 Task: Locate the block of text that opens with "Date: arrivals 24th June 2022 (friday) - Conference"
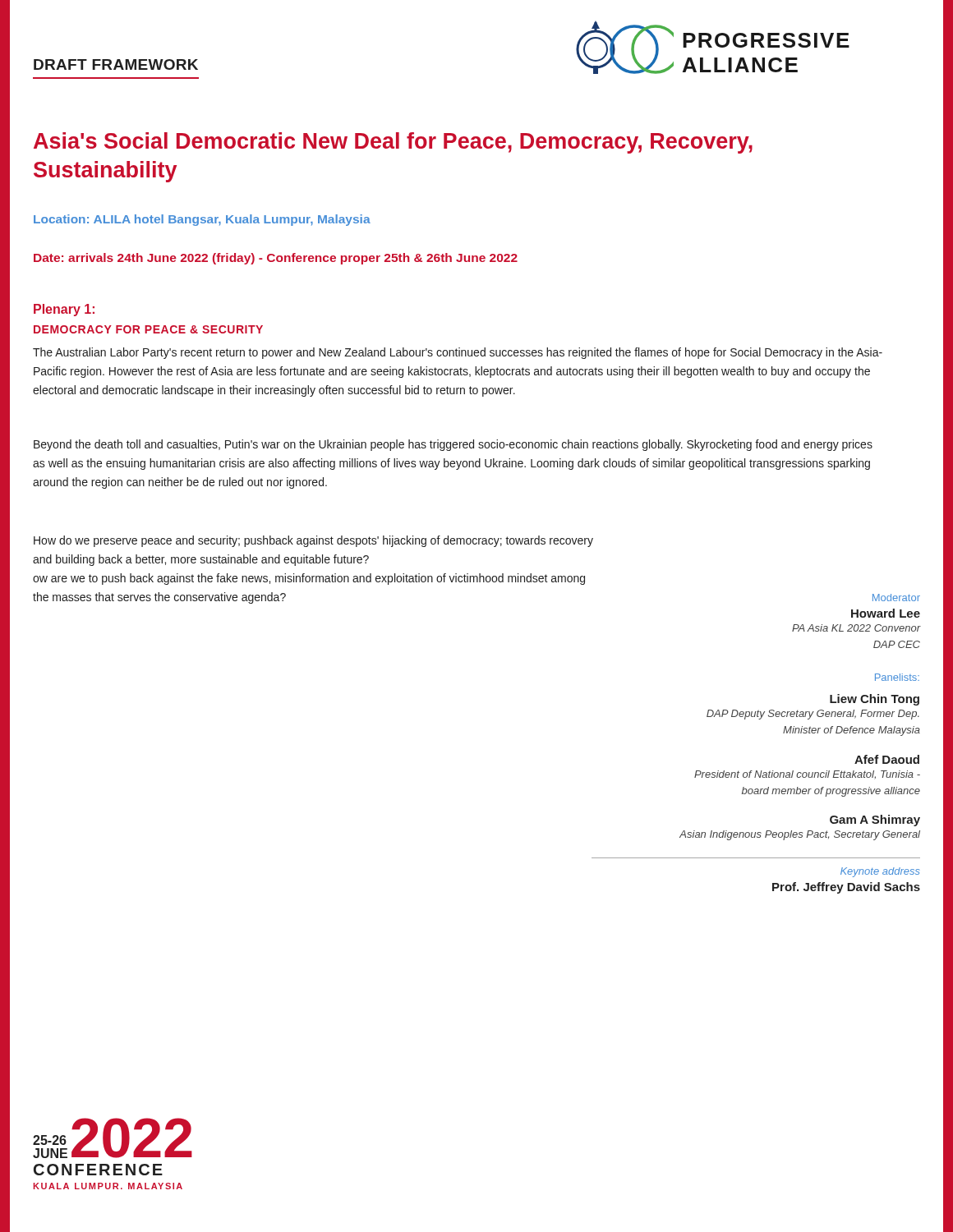point(275,257)
